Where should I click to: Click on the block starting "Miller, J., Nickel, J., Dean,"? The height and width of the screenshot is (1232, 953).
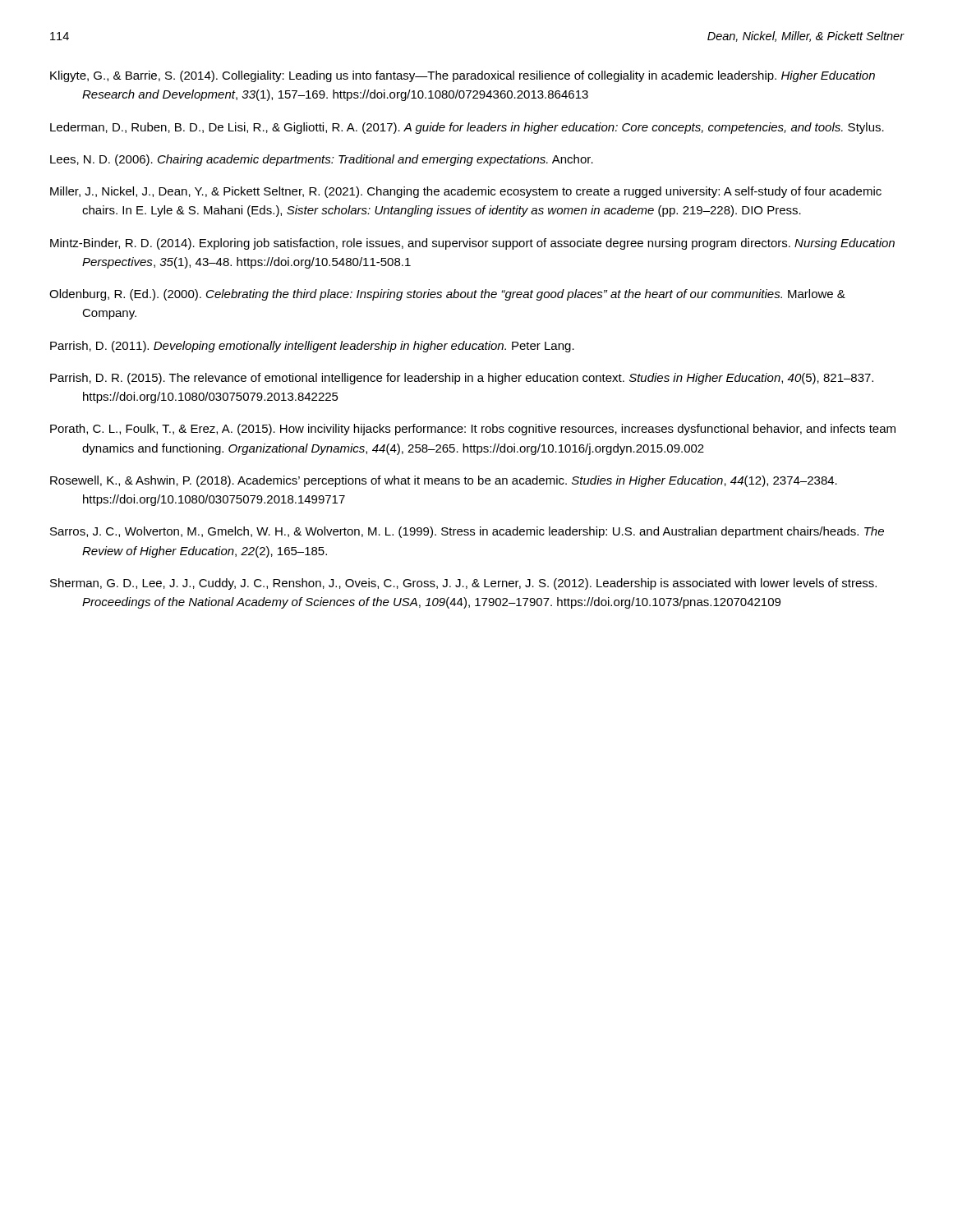(x=476, y=201)
